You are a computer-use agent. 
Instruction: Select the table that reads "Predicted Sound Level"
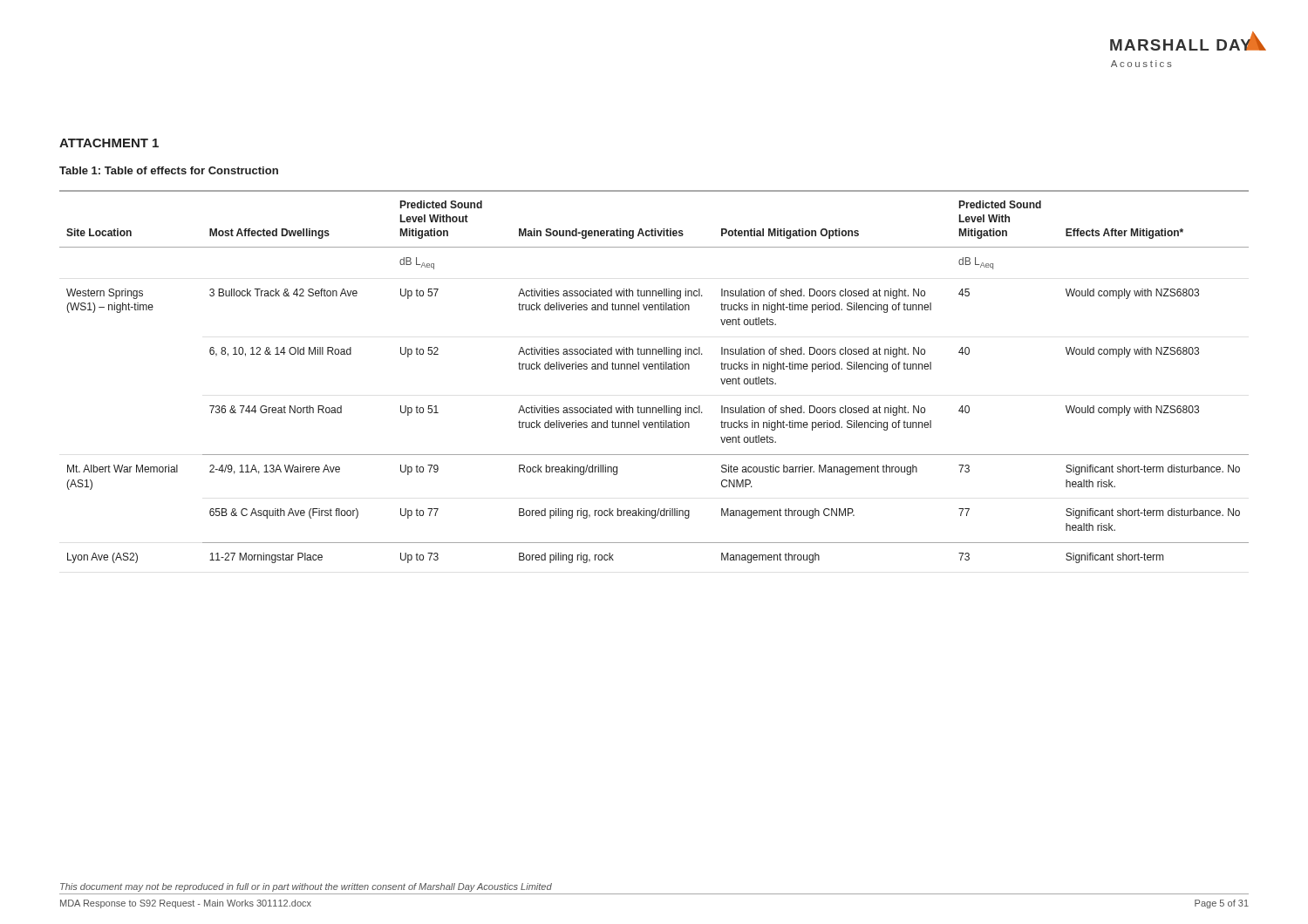coord(654,381)
